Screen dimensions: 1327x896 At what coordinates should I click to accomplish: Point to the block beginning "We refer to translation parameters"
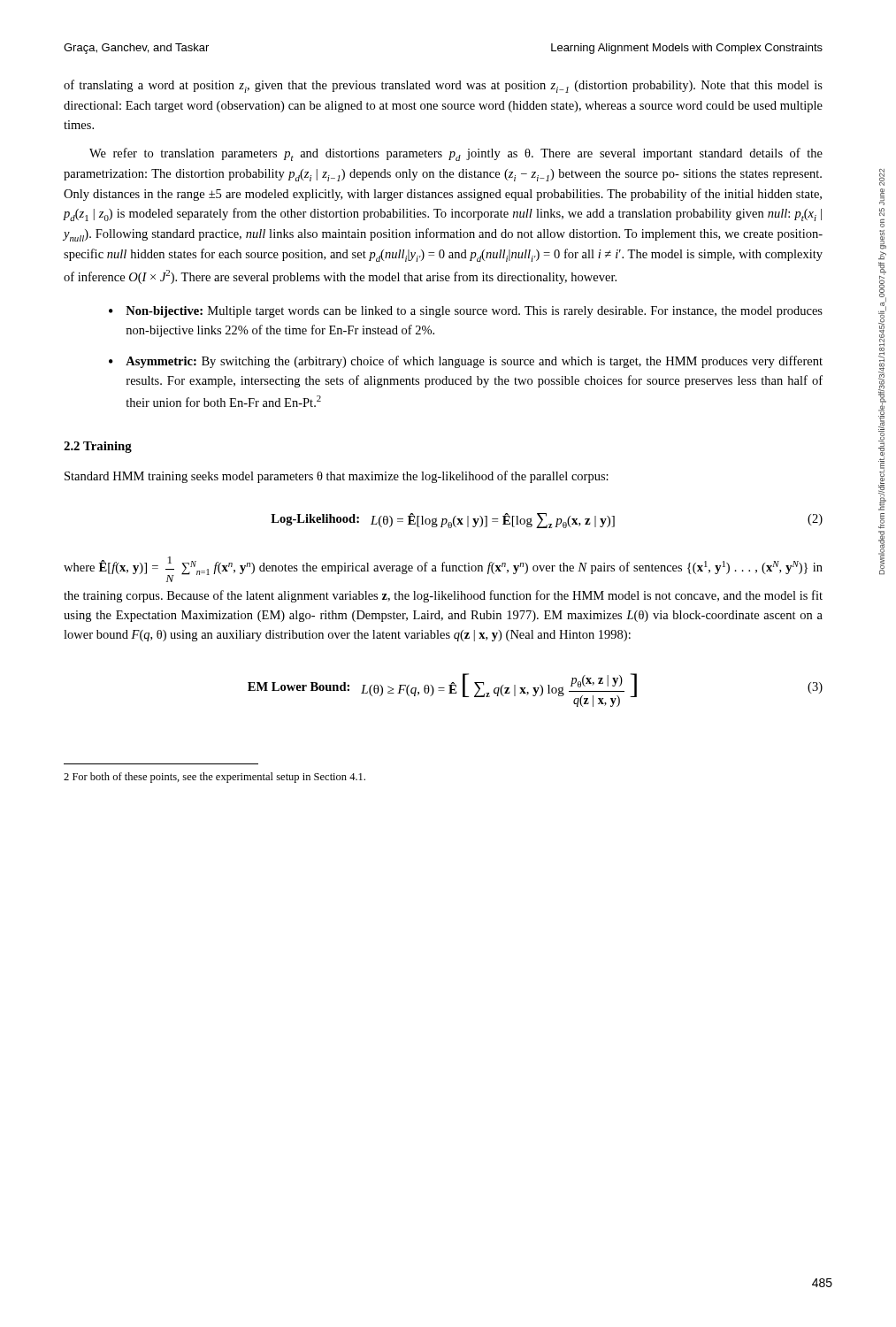(443, 215)
